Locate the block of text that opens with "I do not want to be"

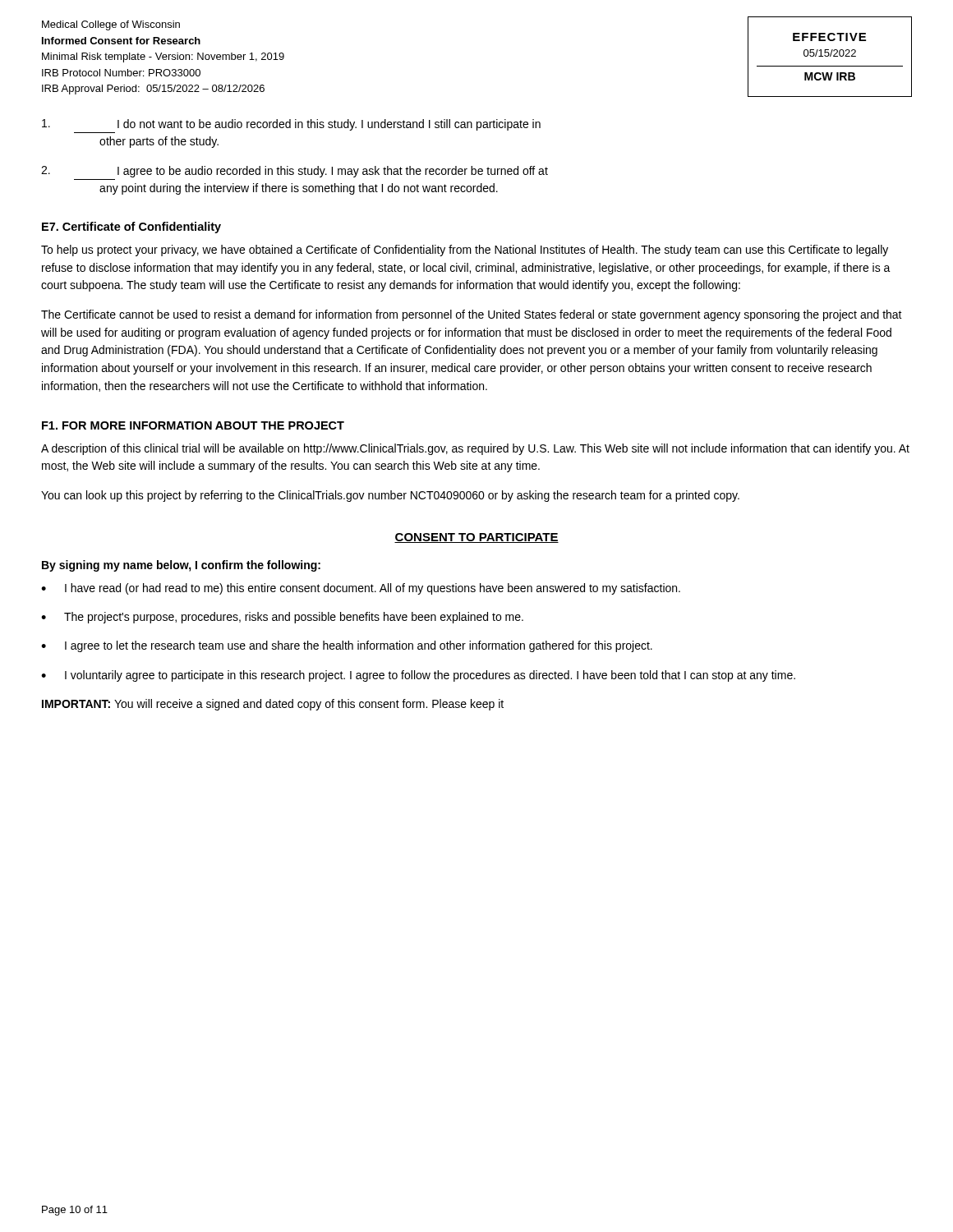point(476,133)
